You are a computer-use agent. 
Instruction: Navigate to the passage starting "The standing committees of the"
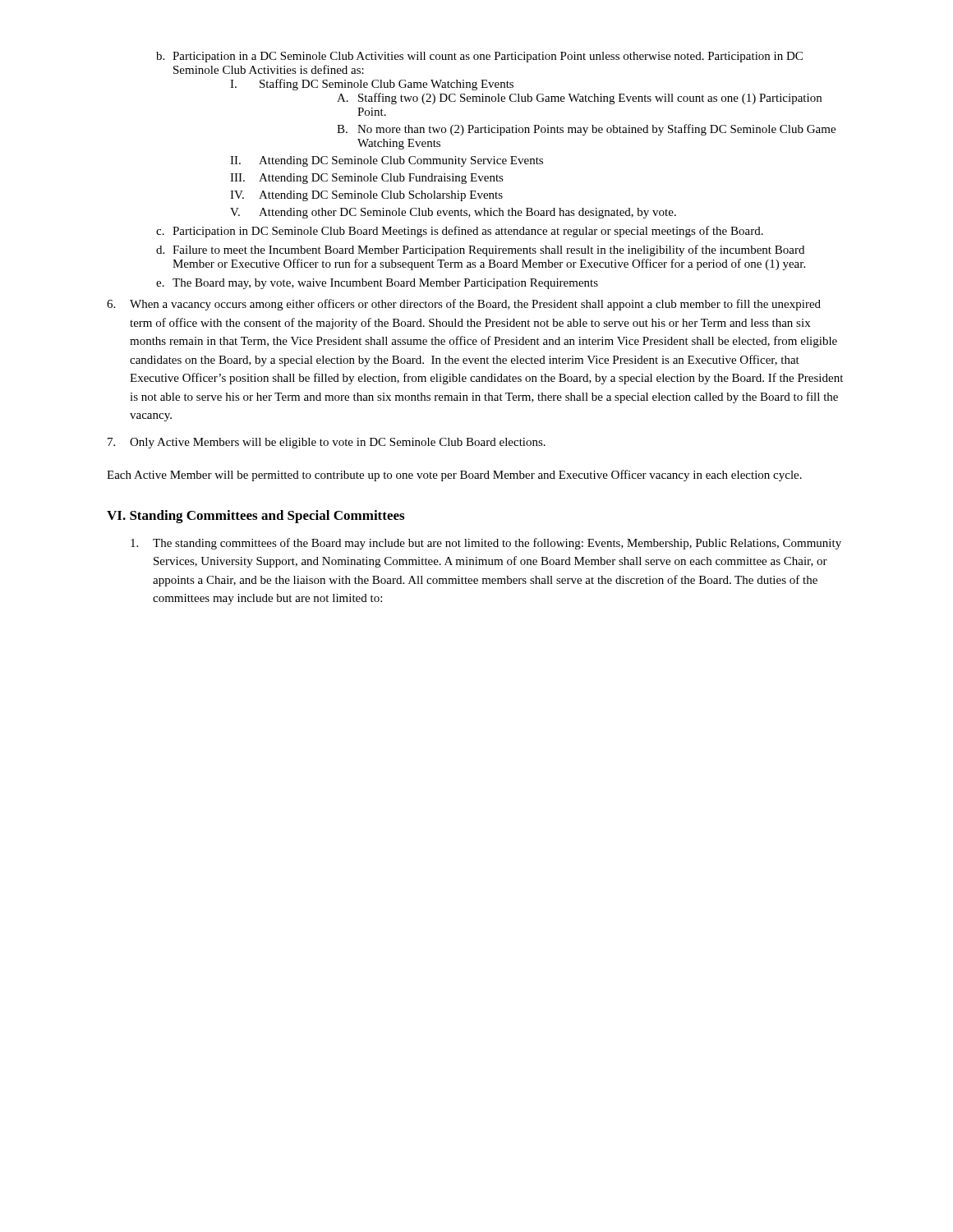tap(488, 570)
